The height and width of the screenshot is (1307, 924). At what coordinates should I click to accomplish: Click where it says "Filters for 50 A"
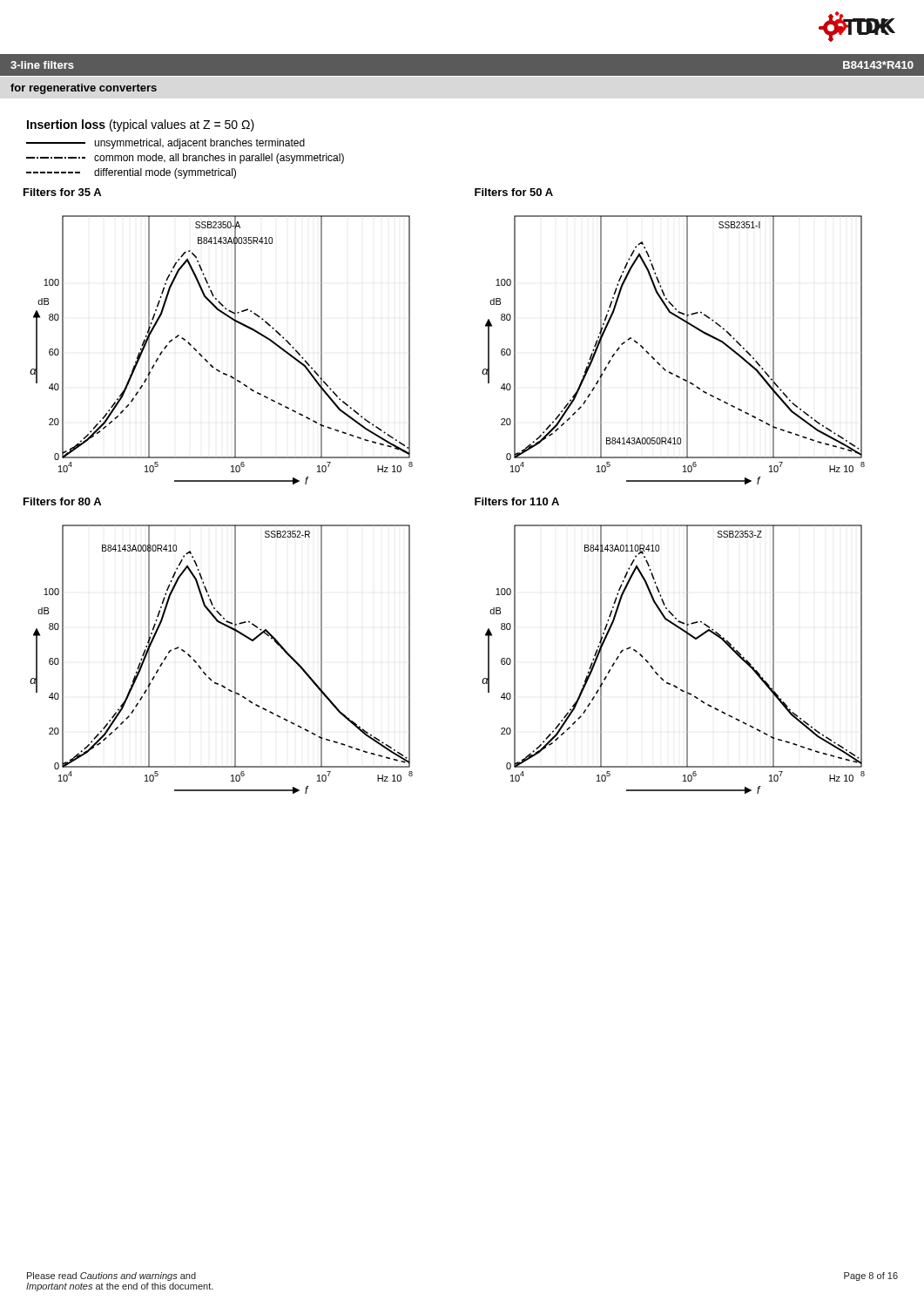[514, 192]
